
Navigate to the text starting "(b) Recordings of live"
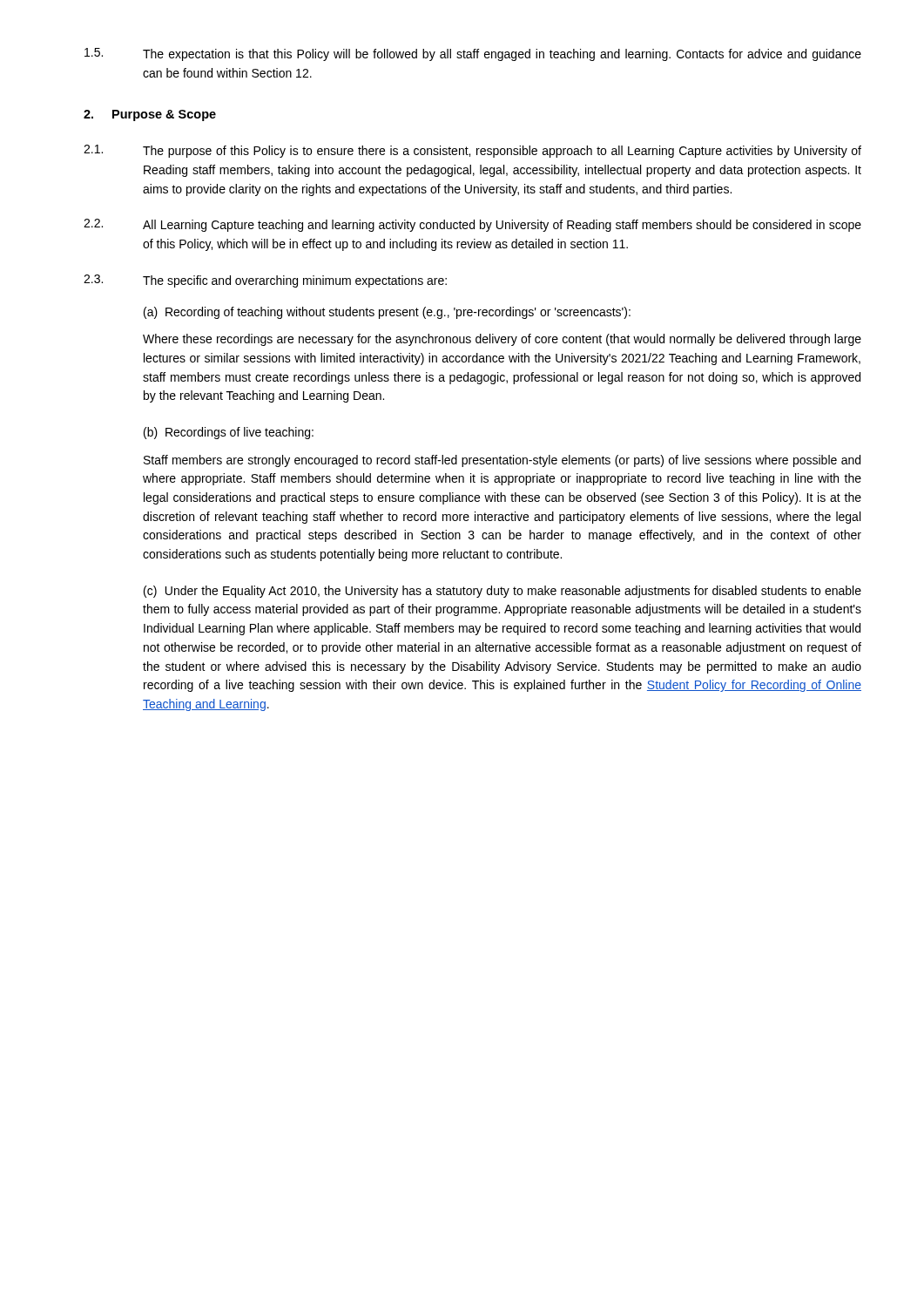tap(229, 432)
